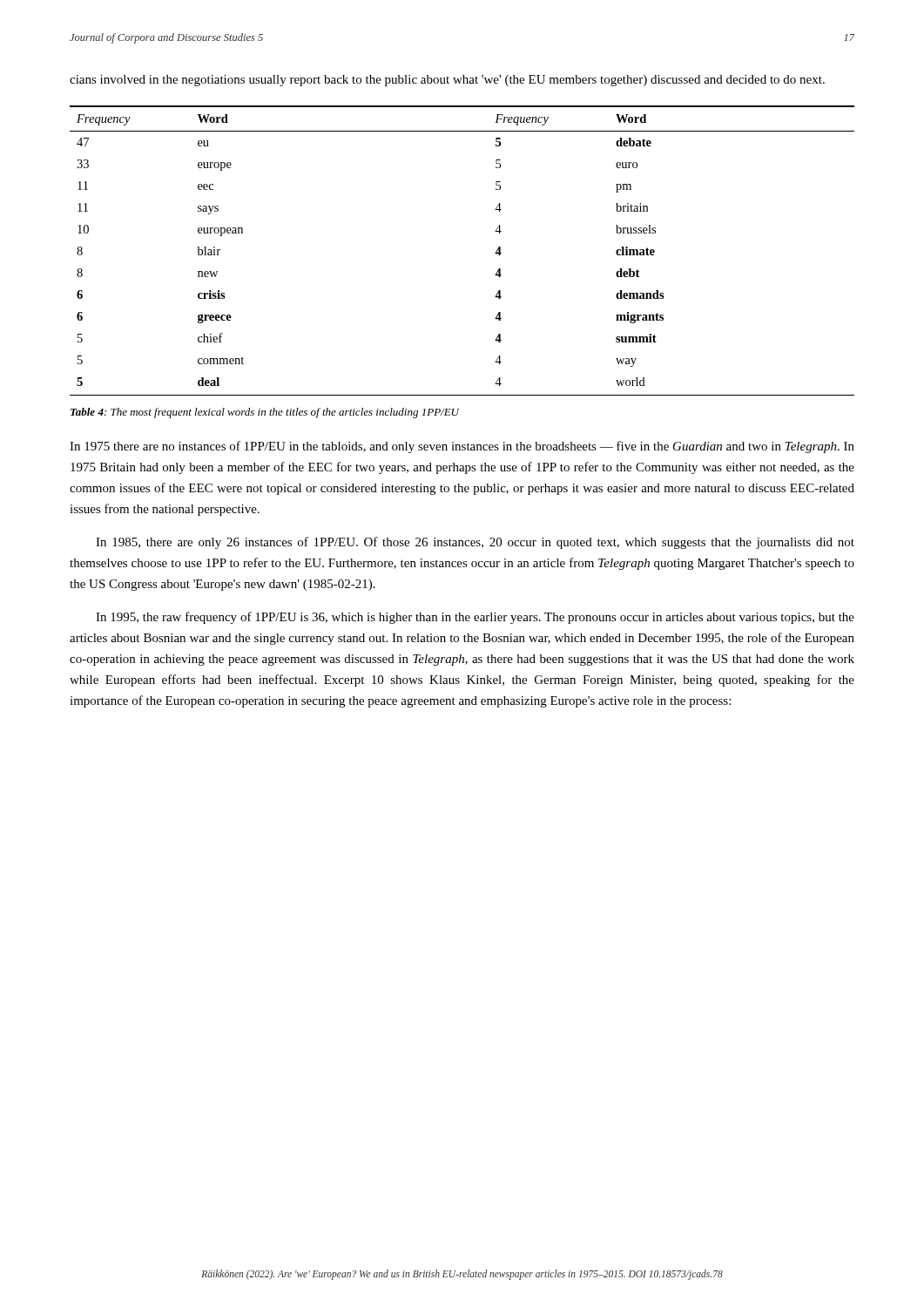Screen dimensions: 1307x924
Task: Select the text block that says "In 1995, the raw frequency of"
Action: coord(462,659)
